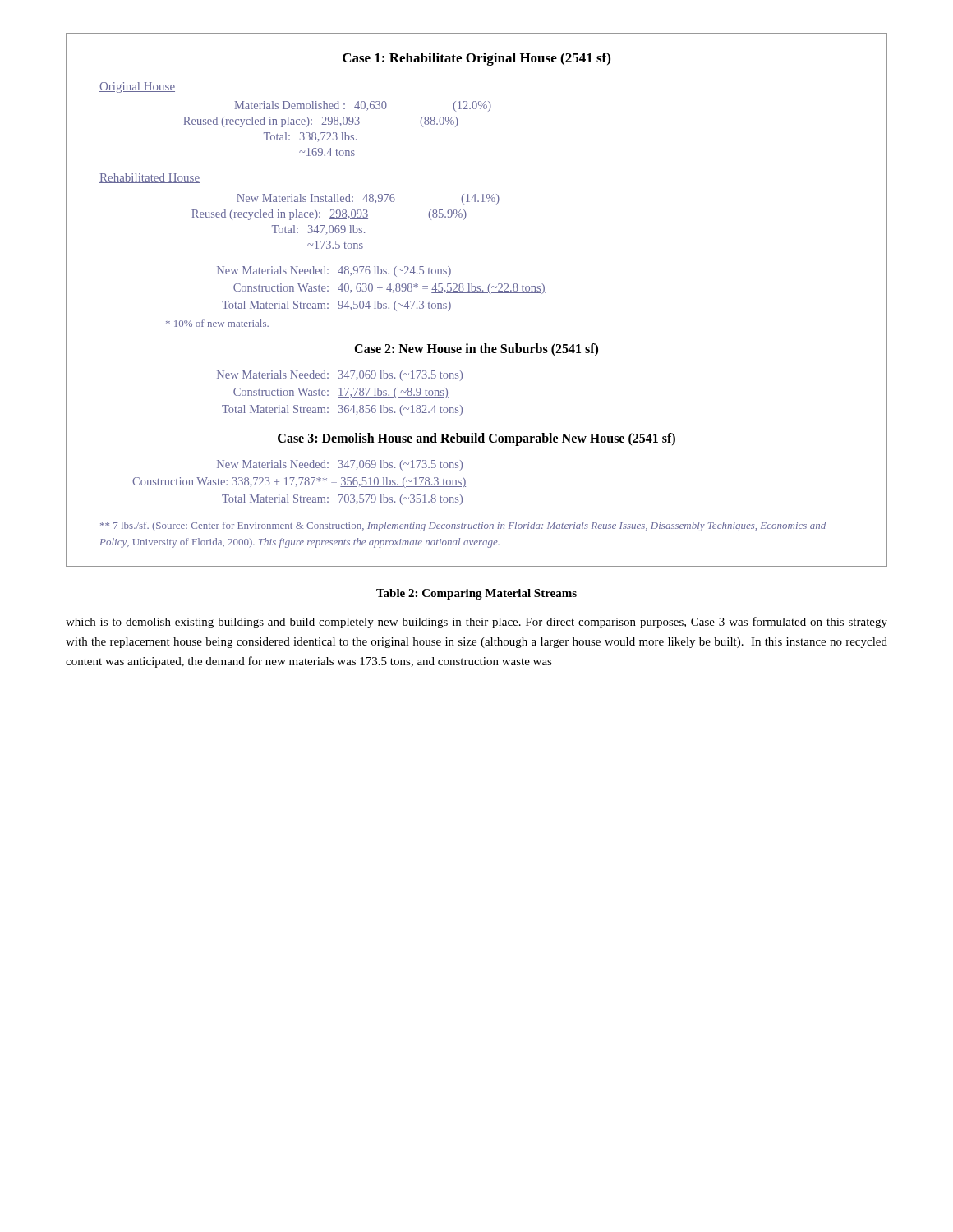953x1232 pixels.
Task: Locate the table with the text "Case 1: Rehabilitate"
Action: coord(476,300)
